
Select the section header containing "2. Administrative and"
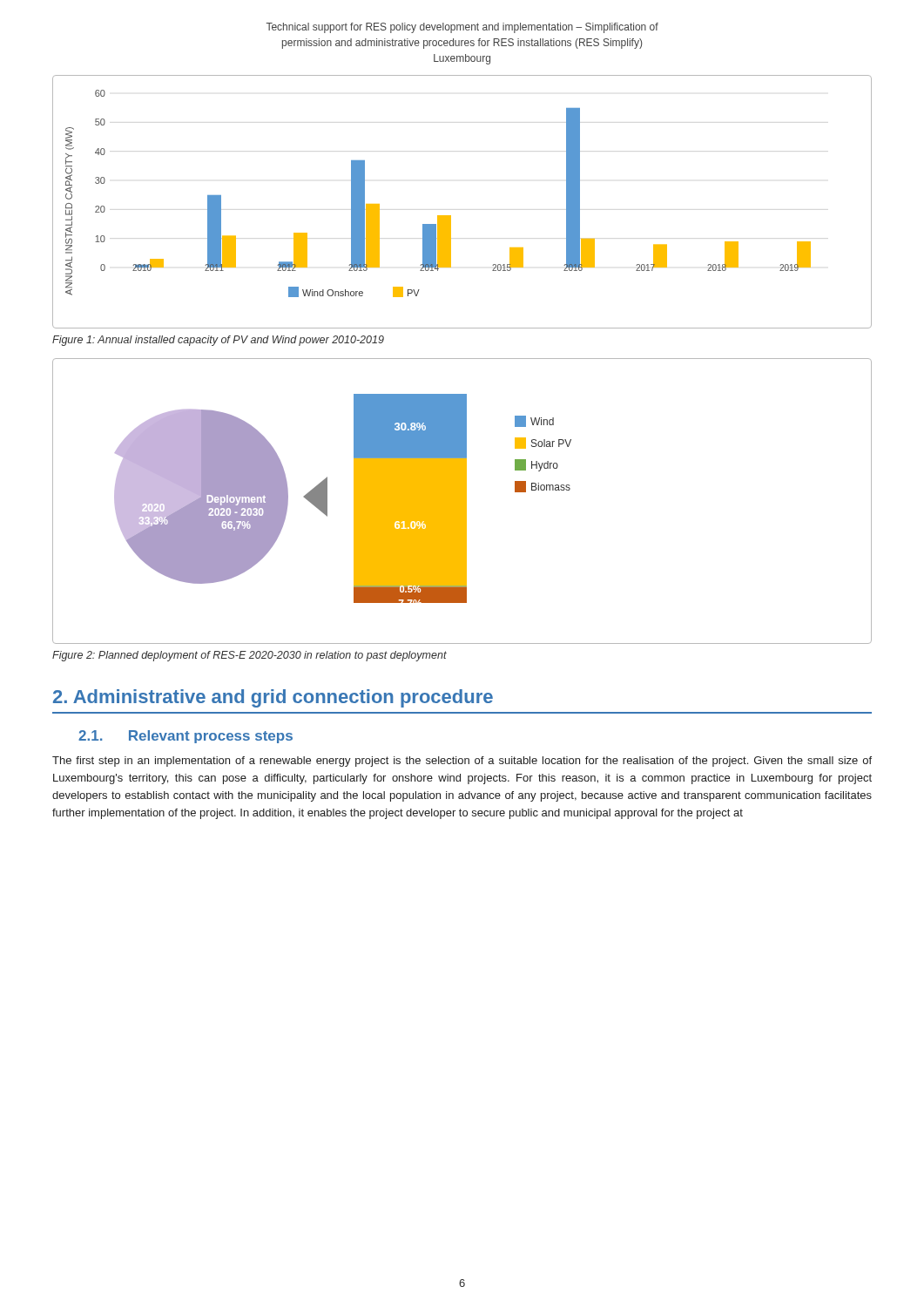click(273, 697)
